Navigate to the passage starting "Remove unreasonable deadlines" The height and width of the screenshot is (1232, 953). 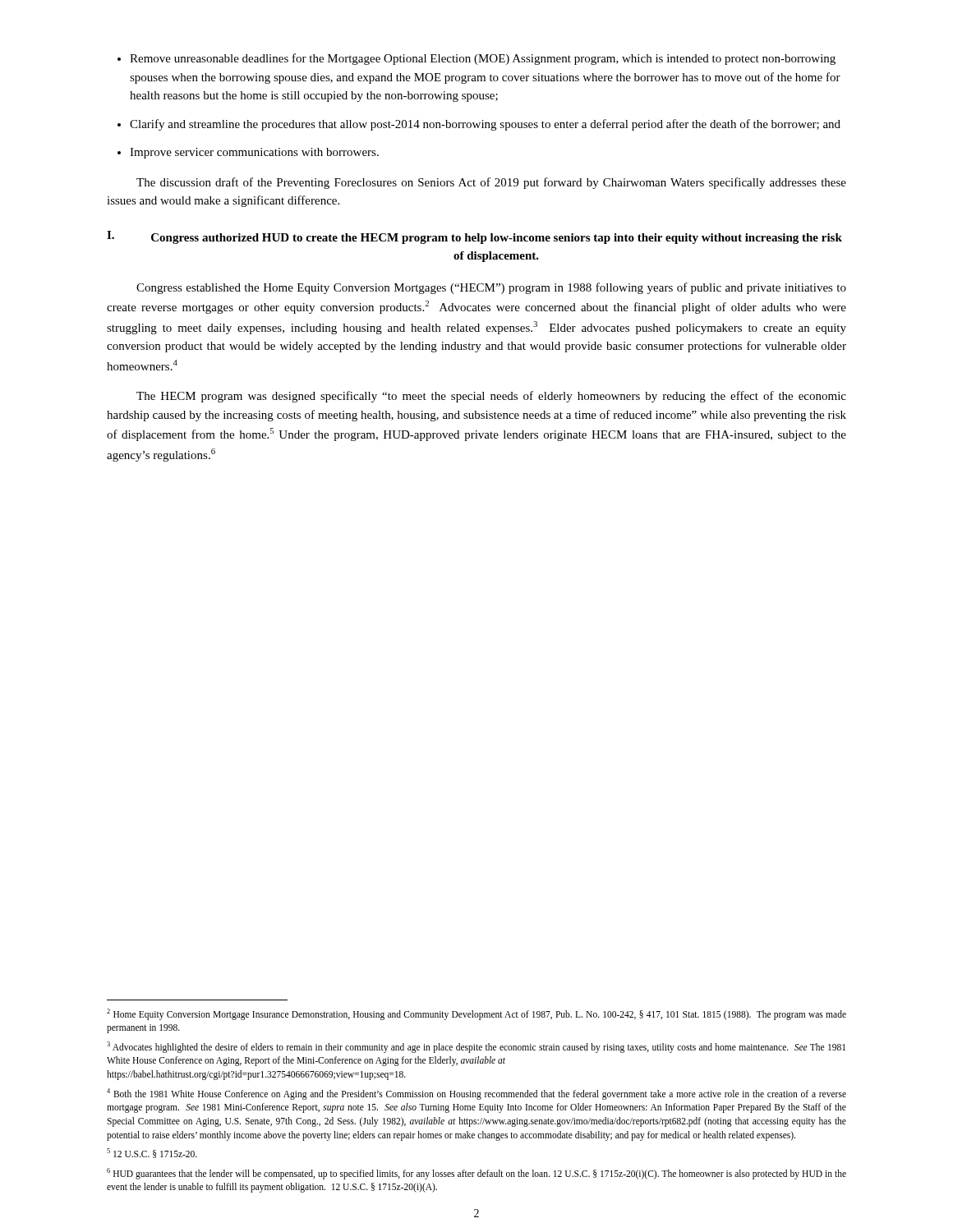476,77
